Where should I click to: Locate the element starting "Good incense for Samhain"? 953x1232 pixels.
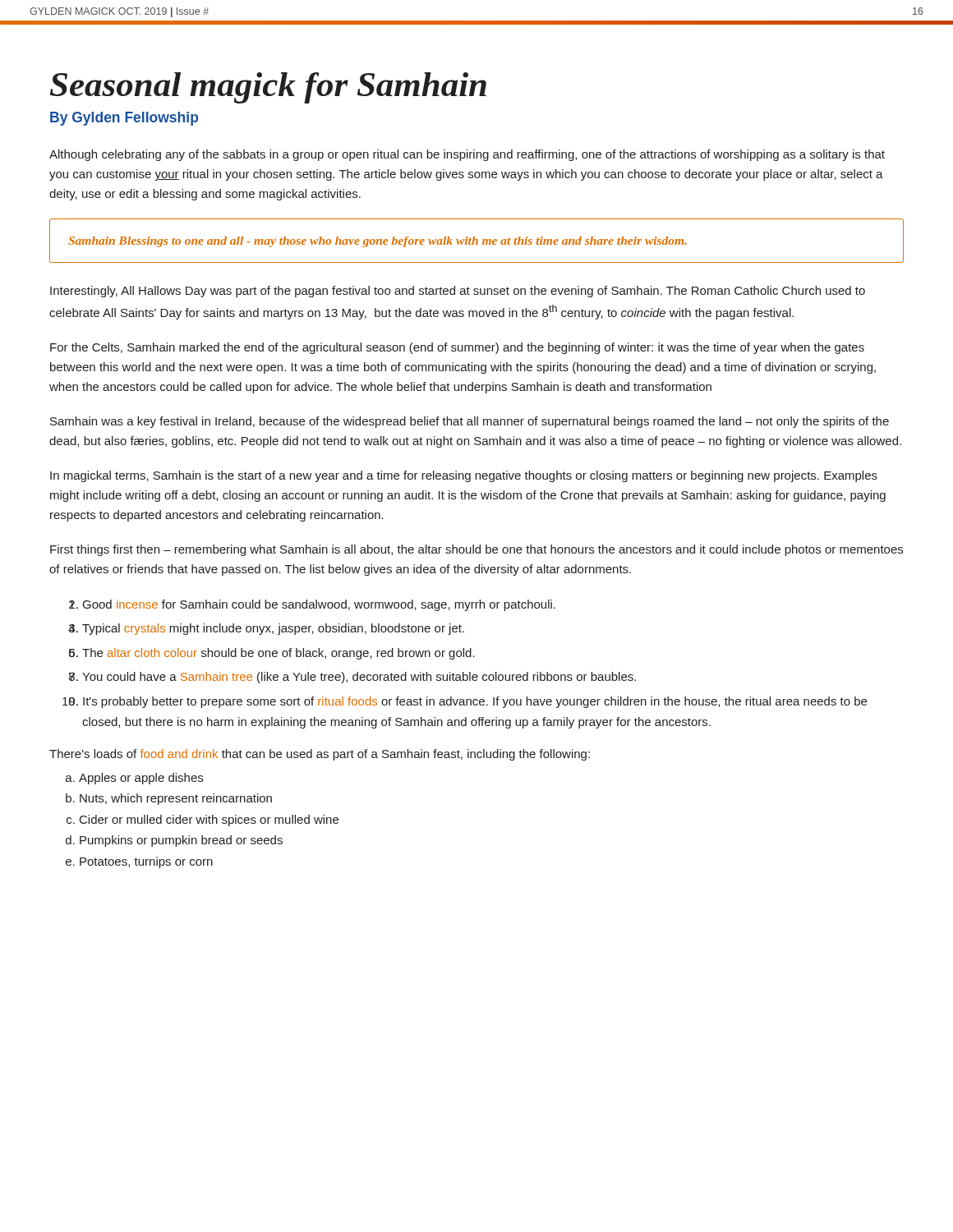click(x=493, y=604)
